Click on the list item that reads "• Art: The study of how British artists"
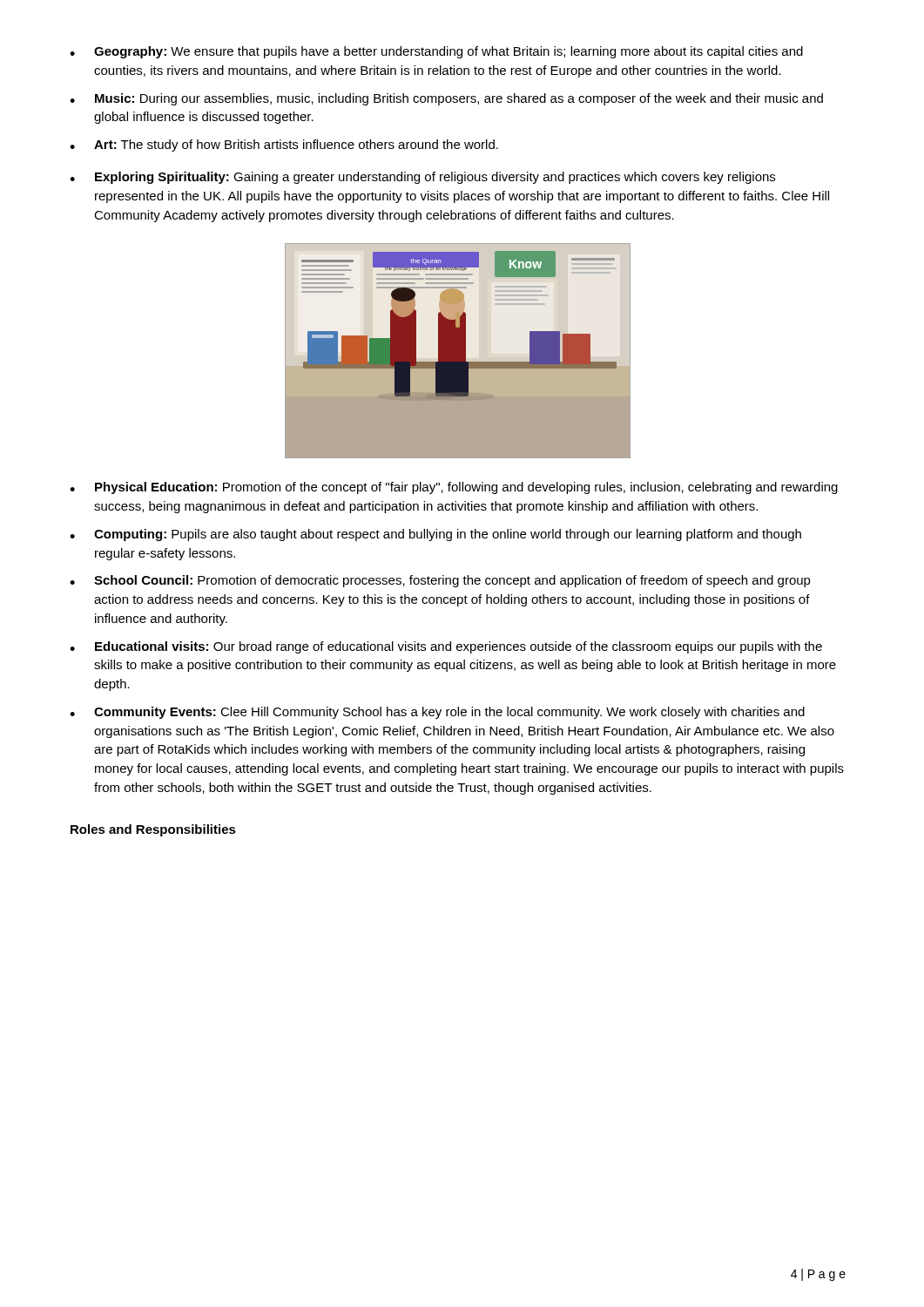 click(x=458, y=147)
